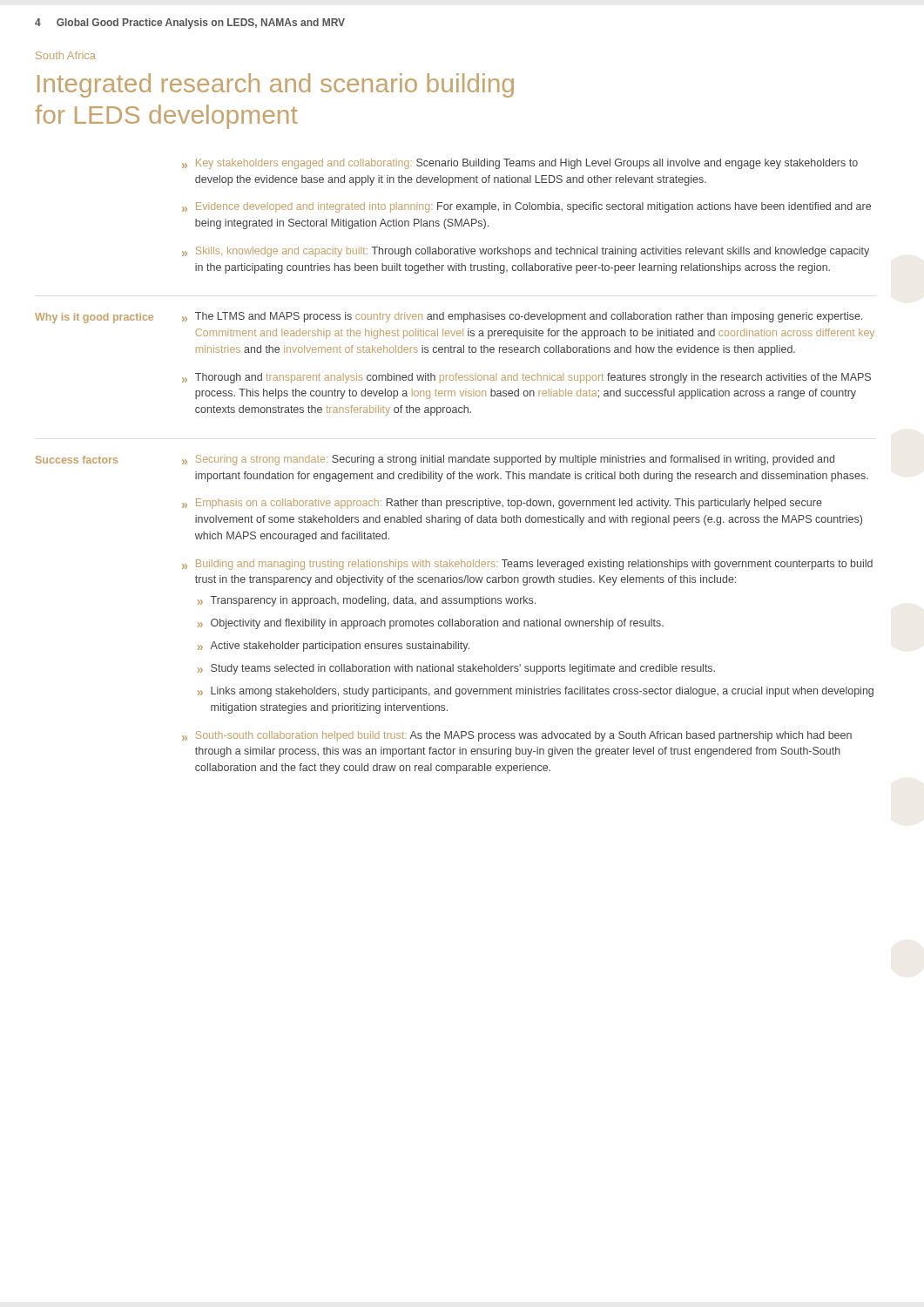This screenshot has height=1307, width=924.
Task: Navigate to the passage starting "» Skills, knowledge and"
Action: (529, 259)
